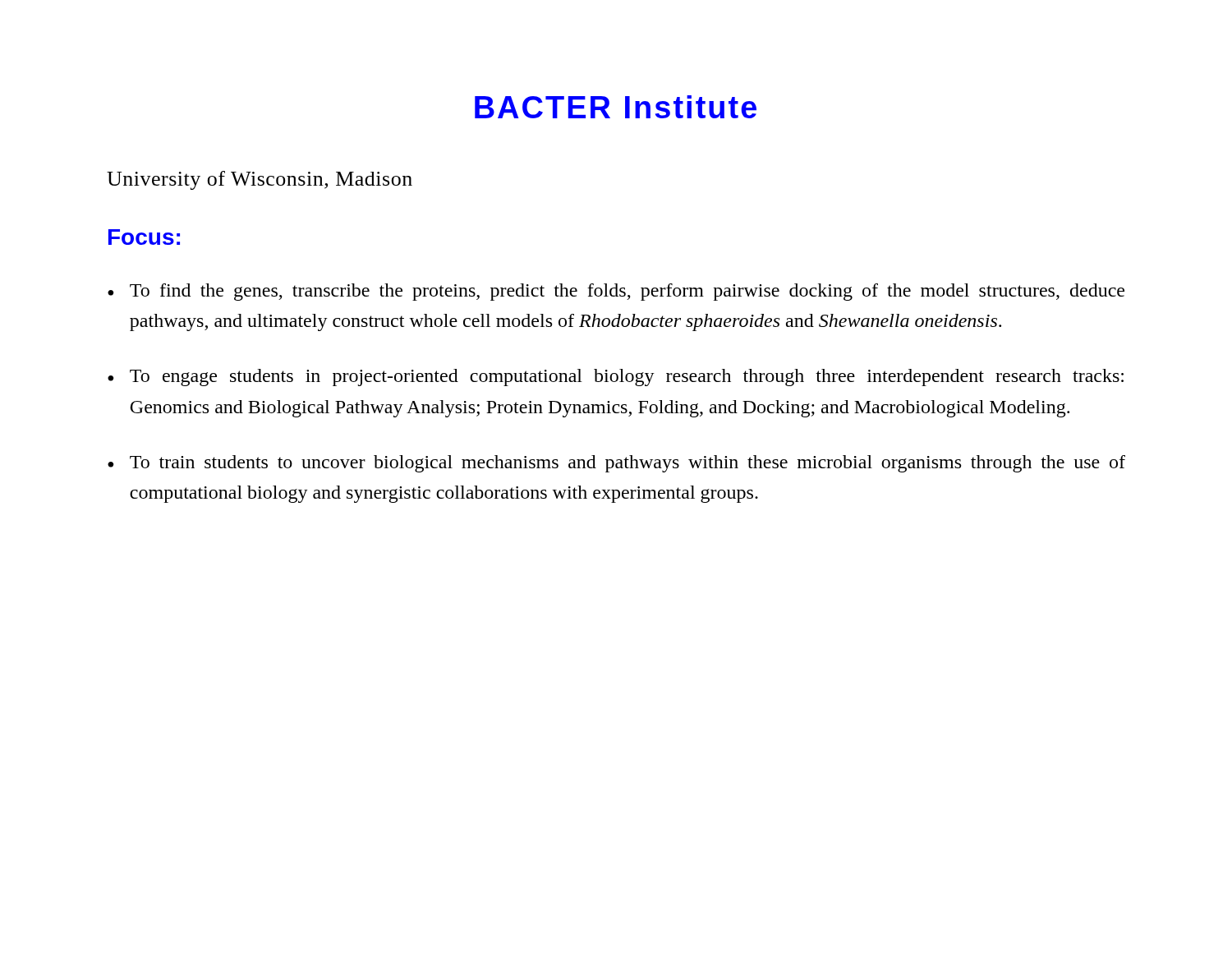This screenshot has width=1232, height=953.
Task: Locate the title
Action: point(616,108)
